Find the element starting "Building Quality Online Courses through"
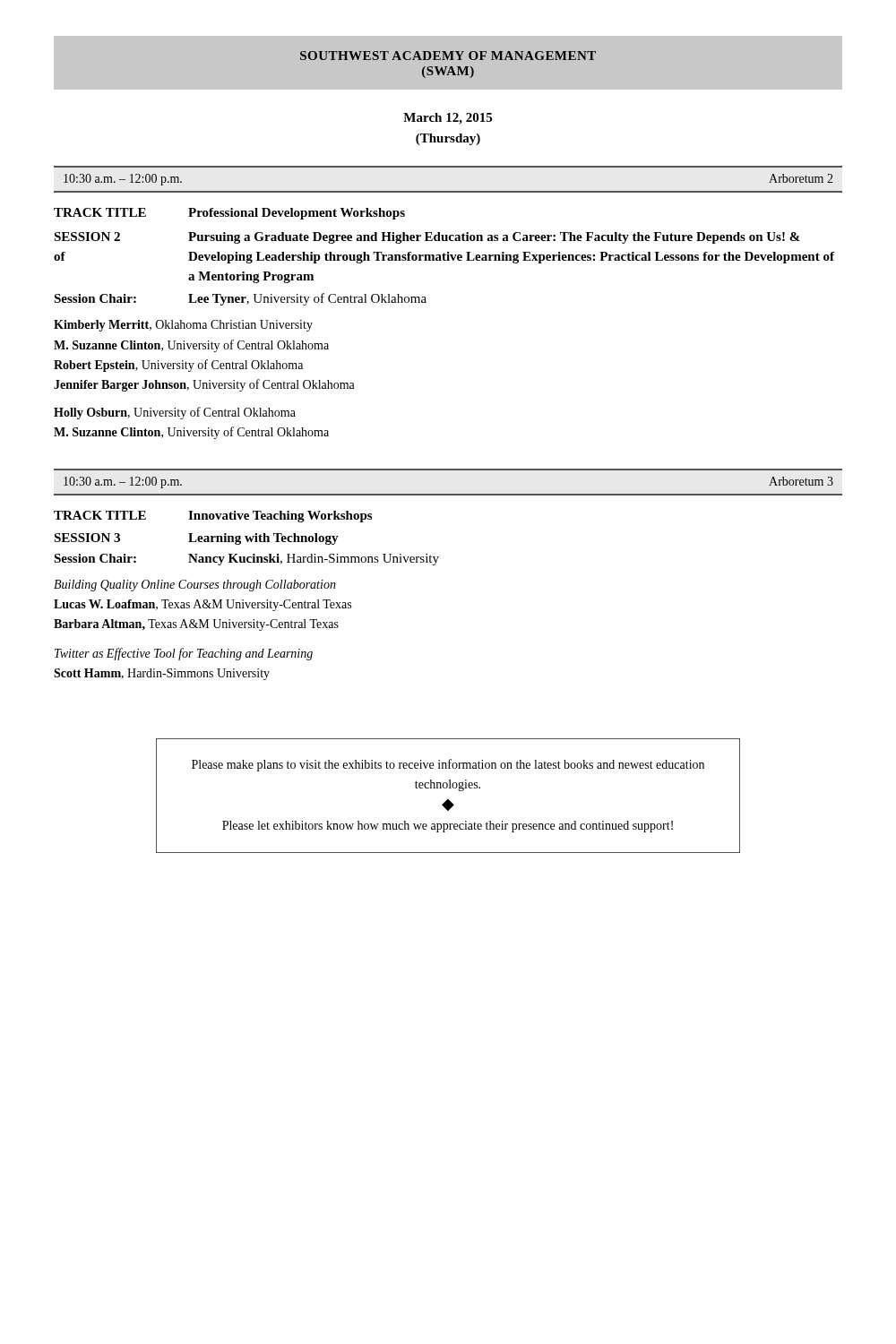Image resolution: width=896 pixels, height=1344 pixels. (203, 604)
